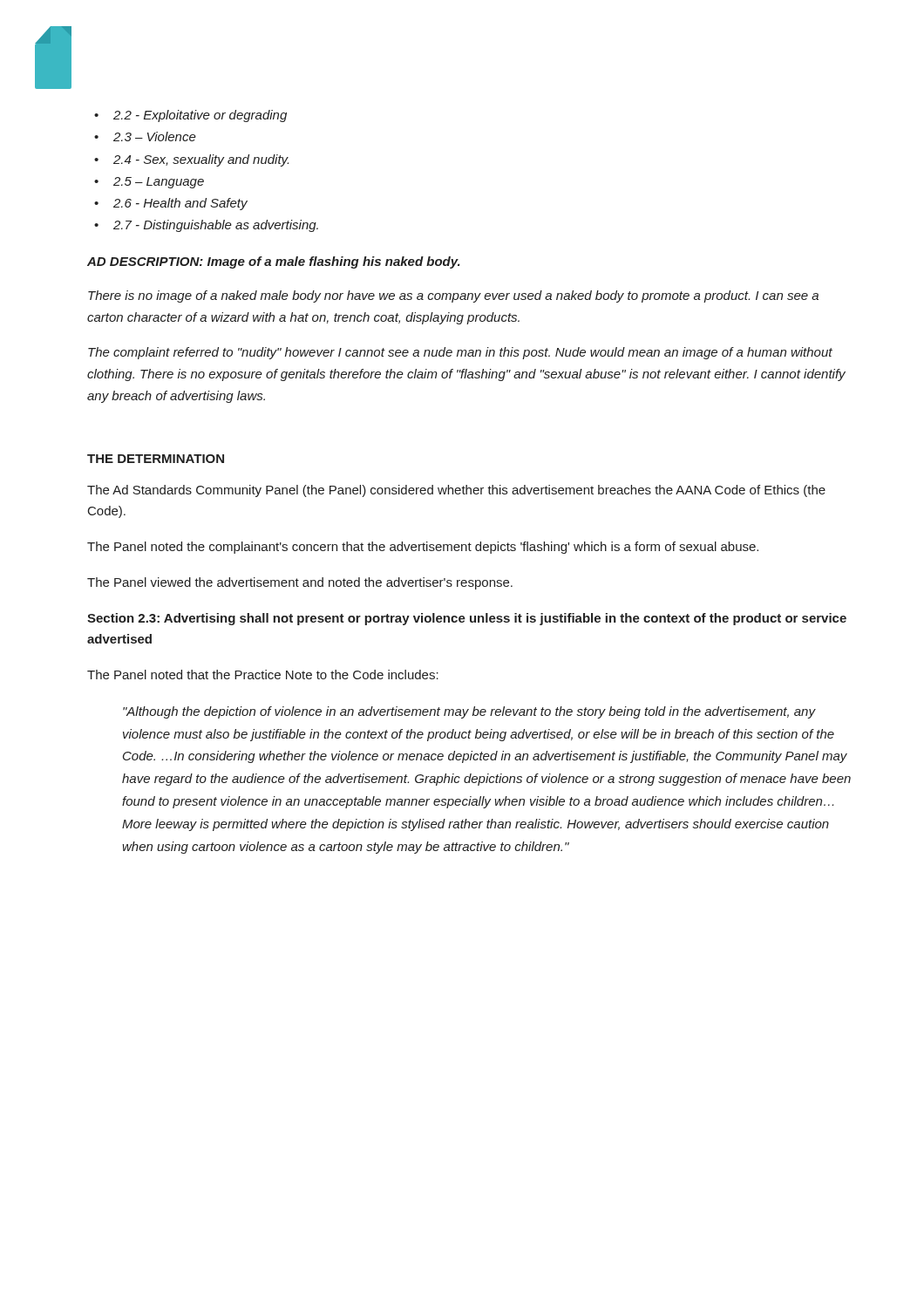Click on the list item with the text "2.2 - Exploitative or"
This screenshot has width=924, height=1308.
pos(200,115)
